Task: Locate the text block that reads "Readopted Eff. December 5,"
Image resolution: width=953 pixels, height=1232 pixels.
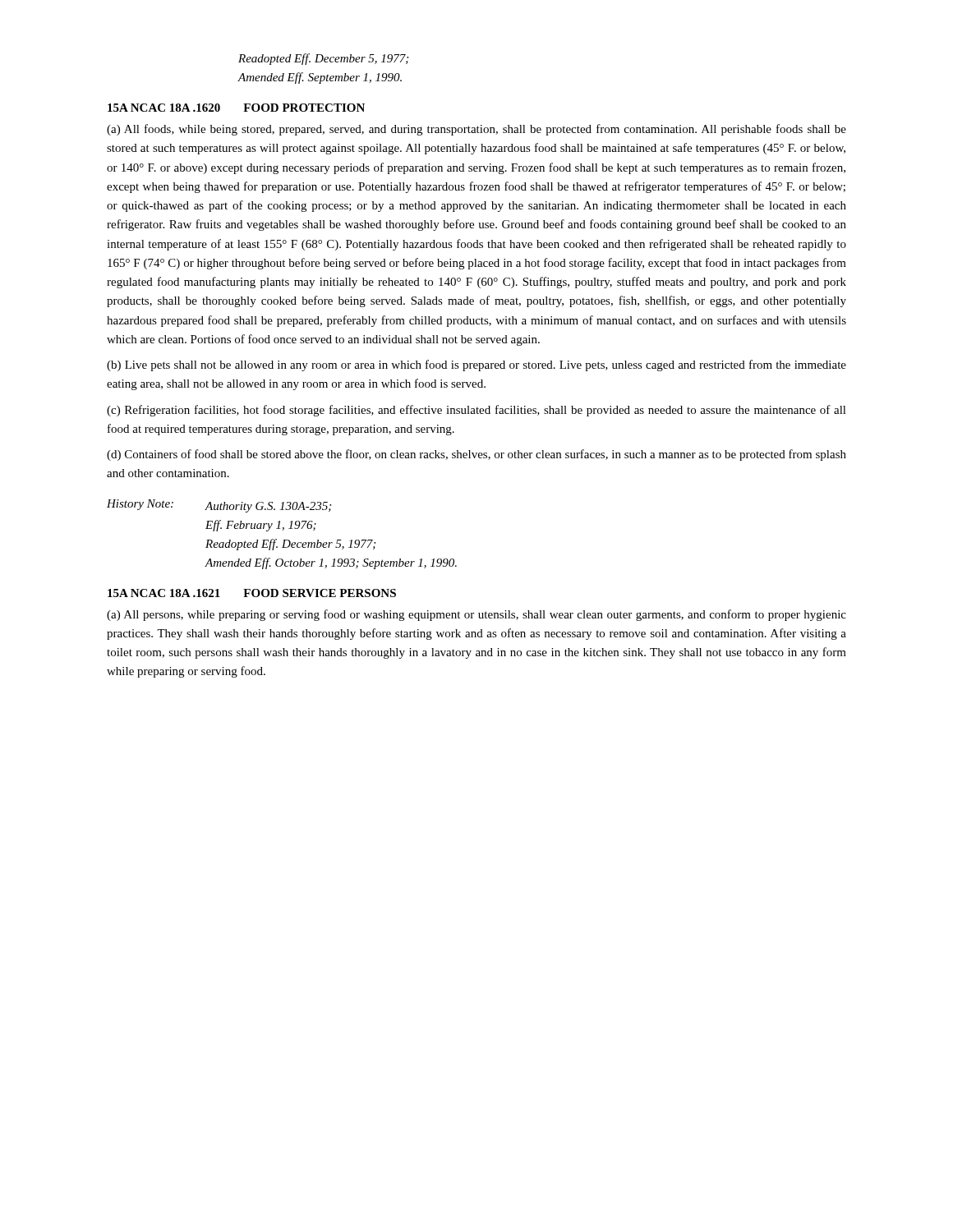Action: point(323,59)
